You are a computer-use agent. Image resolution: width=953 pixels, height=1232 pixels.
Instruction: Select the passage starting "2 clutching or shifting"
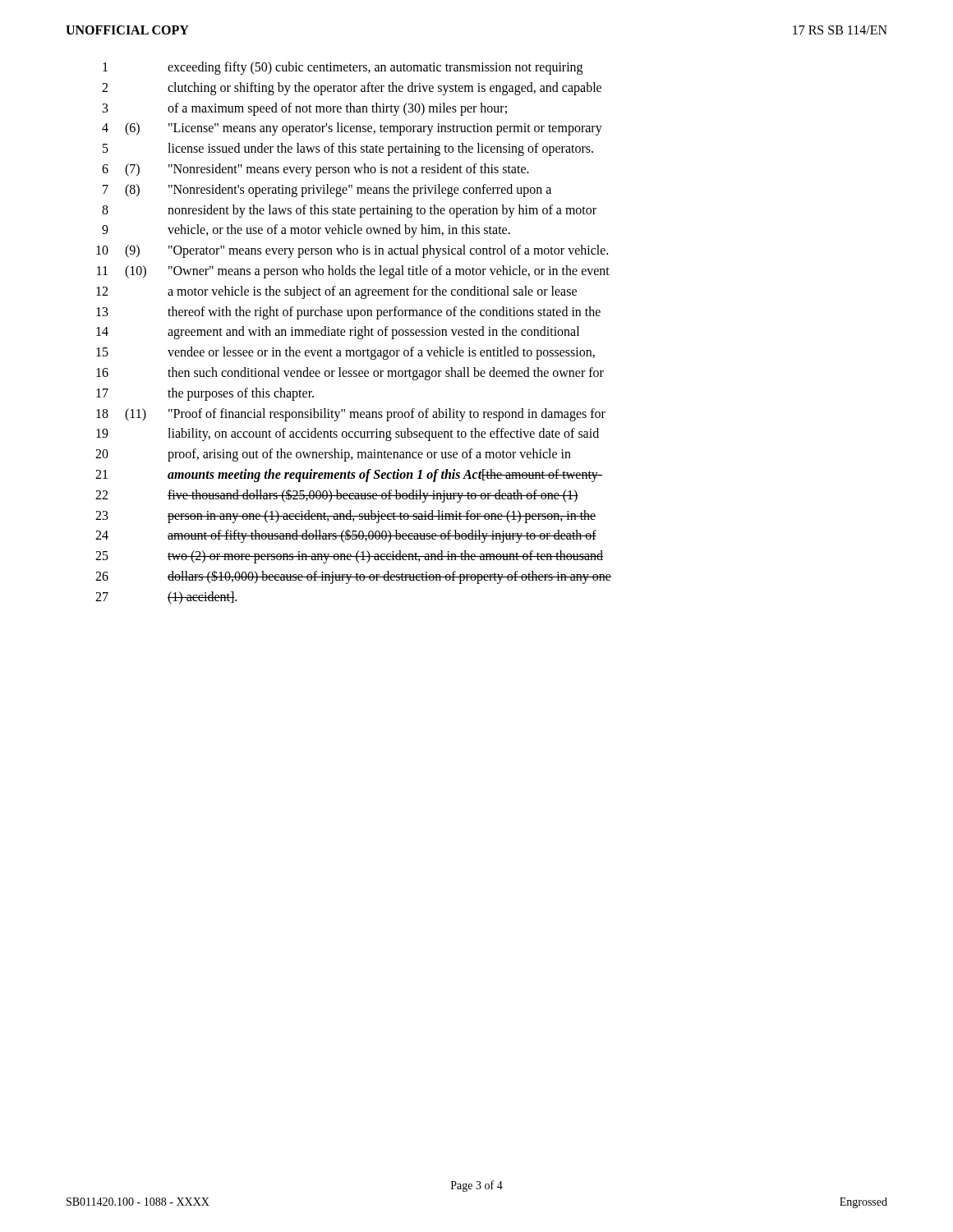coord(476,88)
